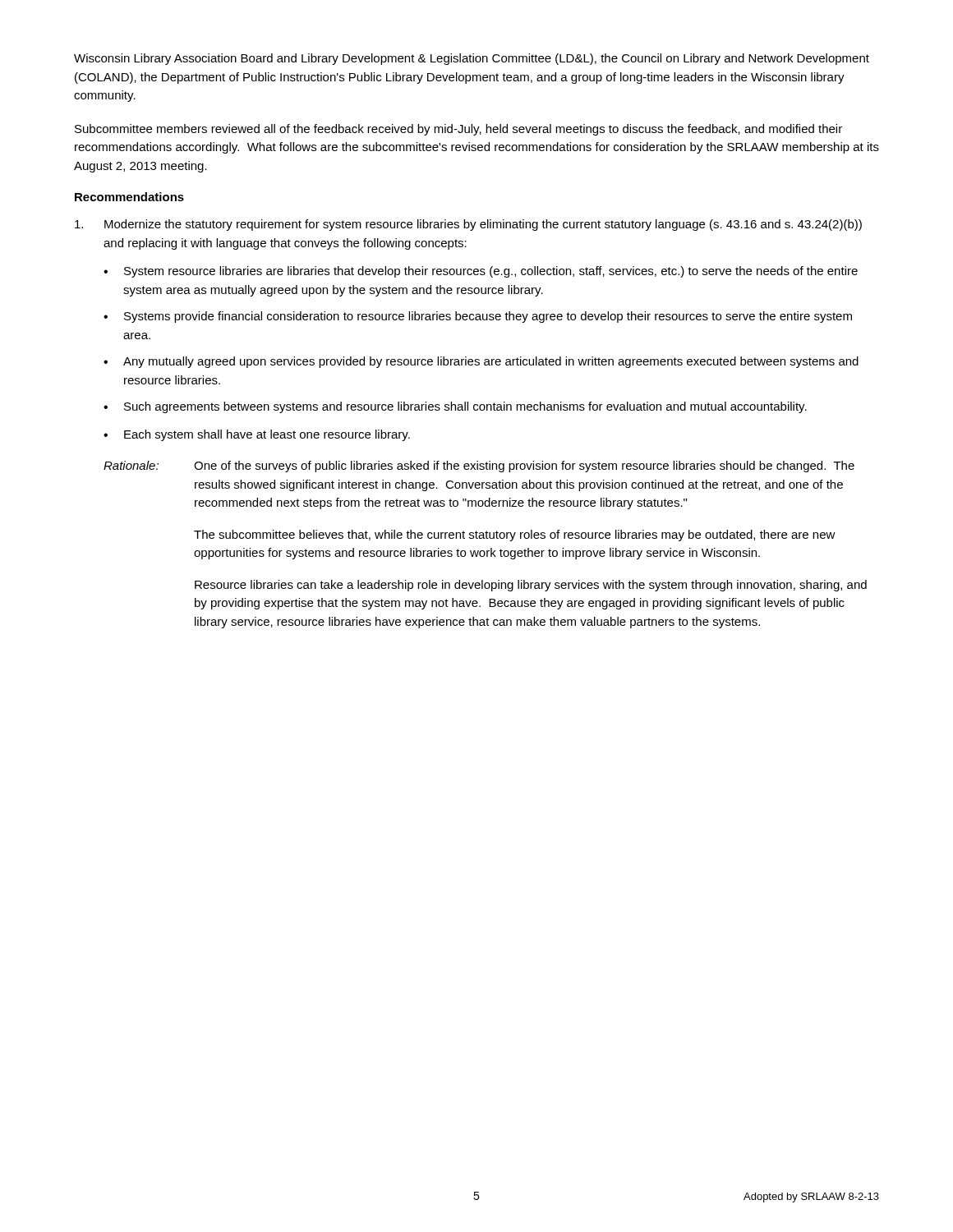Locate the list item containing "Each system shall have at least one"
This screenshot has width=953, height=1232.
pyautogui.click(x=267, y=434)
